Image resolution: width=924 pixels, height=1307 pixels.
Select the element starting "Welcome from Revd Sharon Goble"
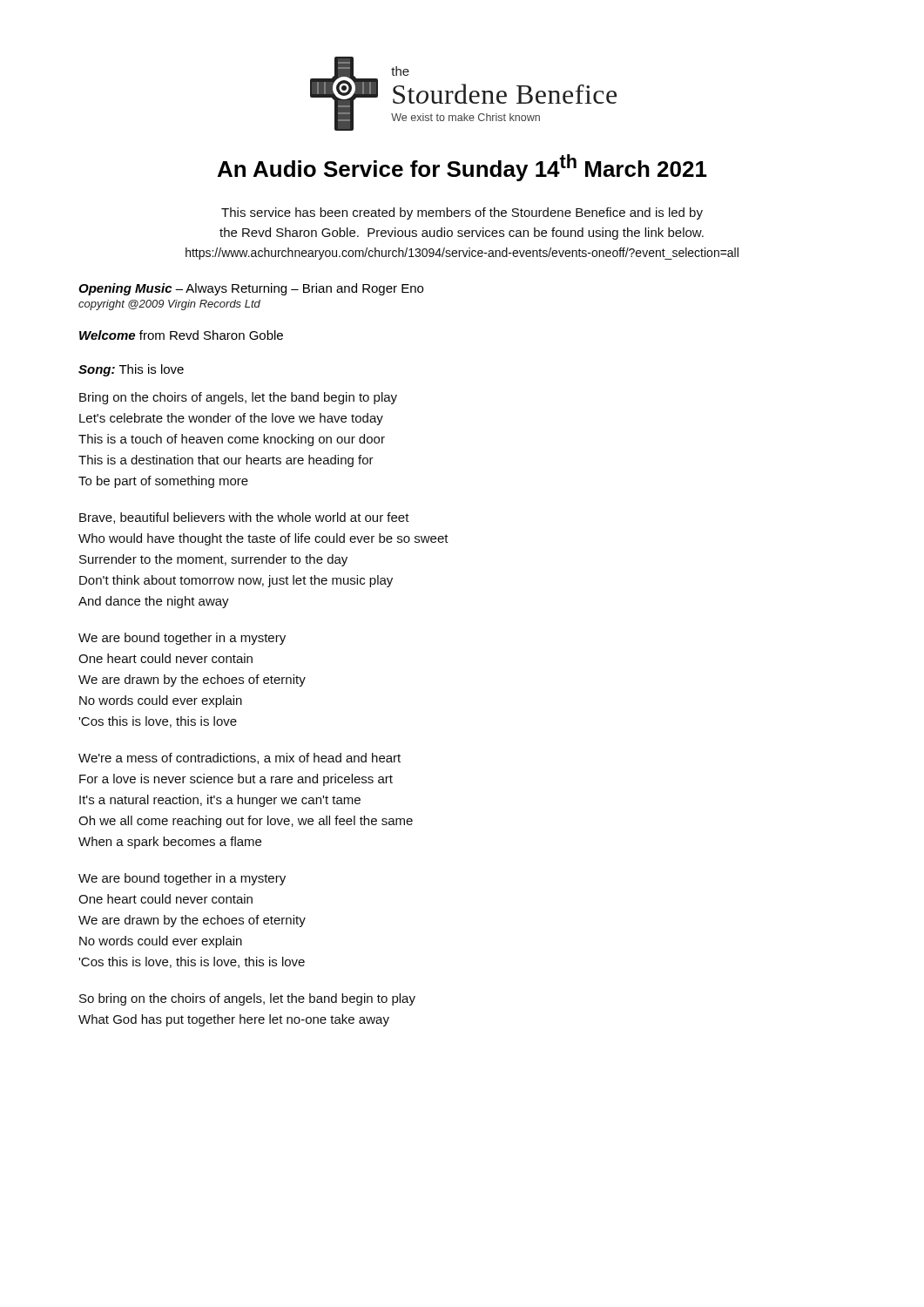click(x=181, y=335)
